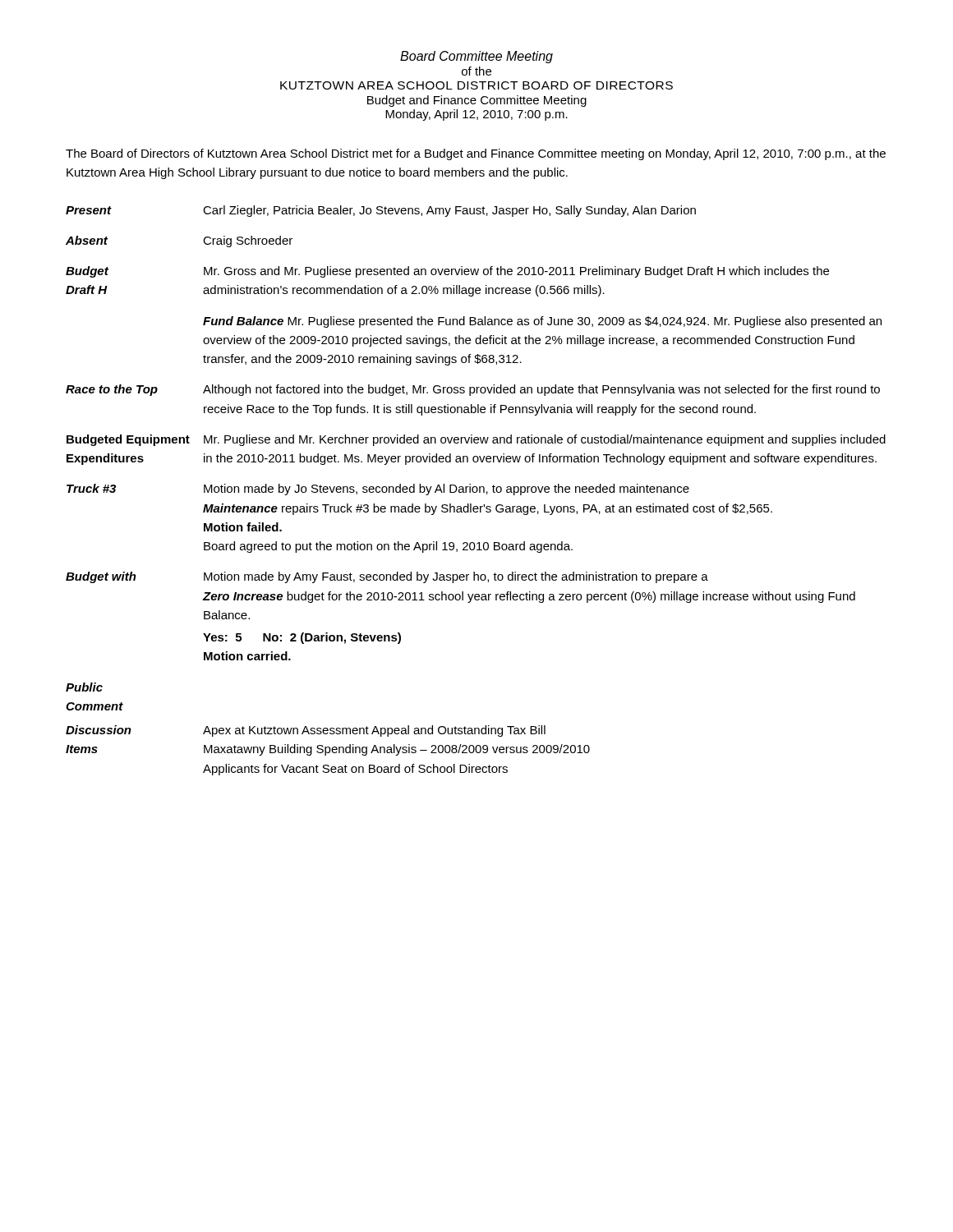Locate the text block that reads "DiscussionItems Apex at Kutztown"
Screen dimensions: 1232x953
[476, 749]
